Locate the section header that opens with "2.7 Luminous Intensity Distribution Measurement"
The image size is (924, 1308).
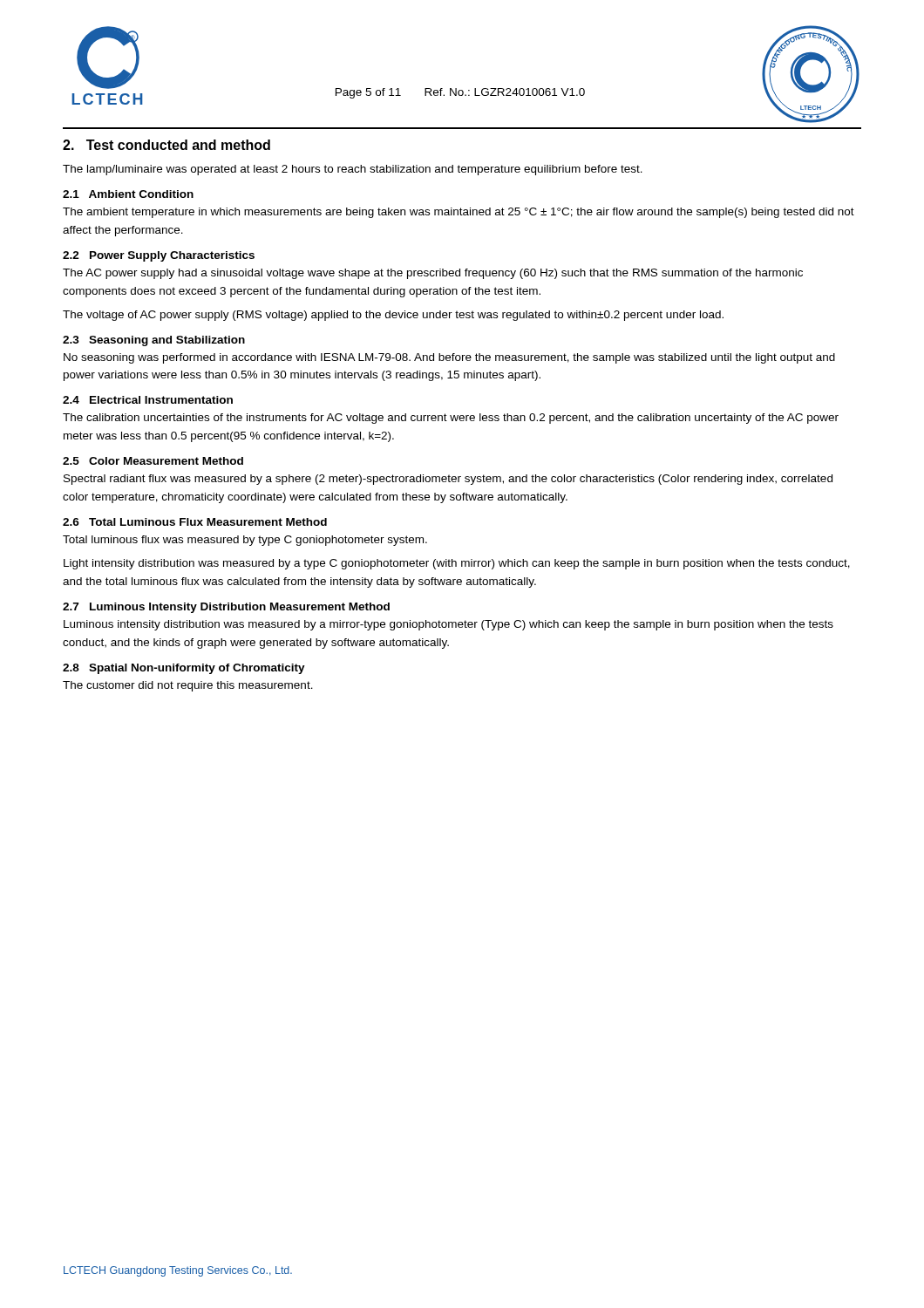tap(227, 606)
